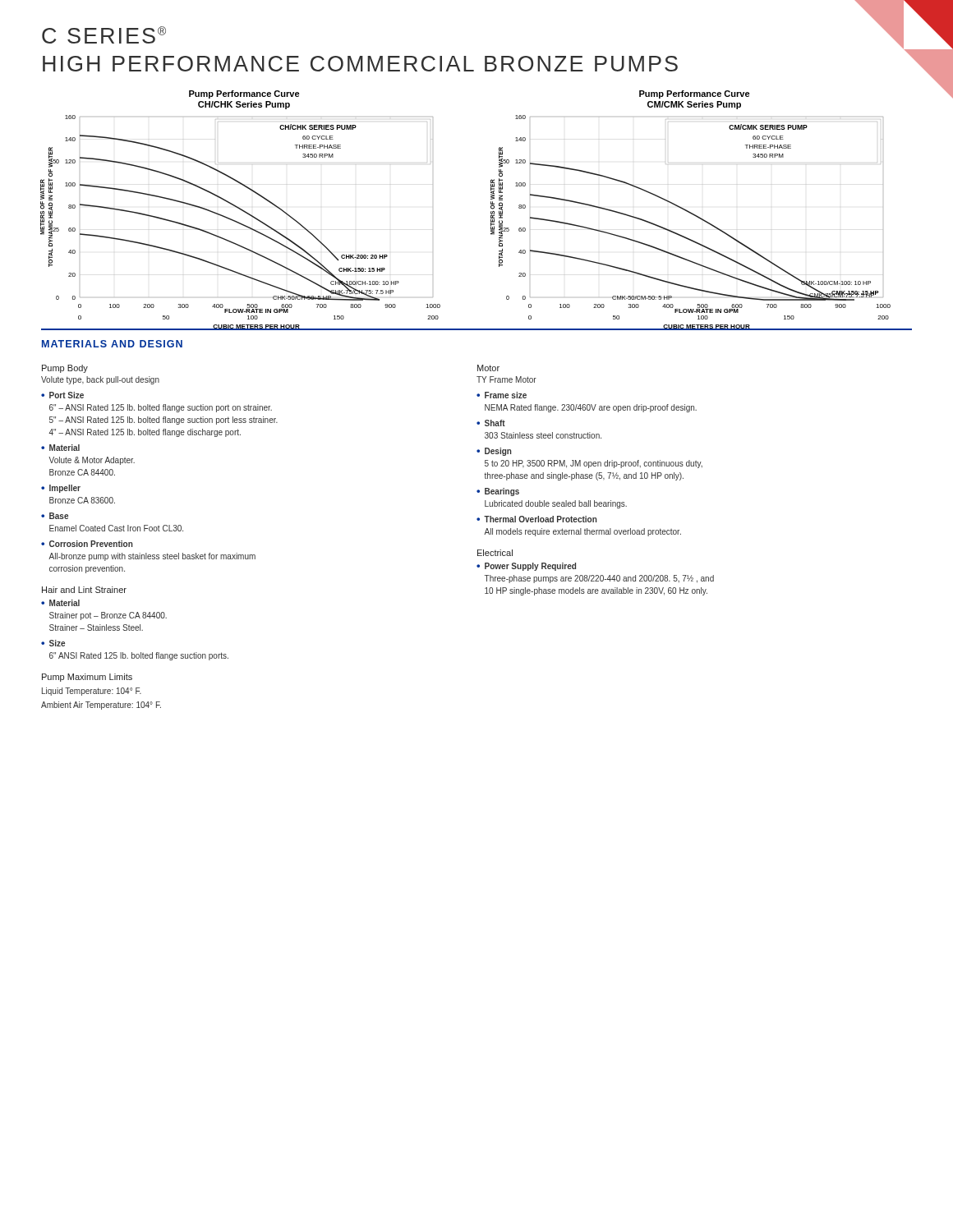The height and width of the screenshot is (1232, 953).
Task: Find the text block starting "MATERIALS AND DESIGN"
Action: point(112,344)
